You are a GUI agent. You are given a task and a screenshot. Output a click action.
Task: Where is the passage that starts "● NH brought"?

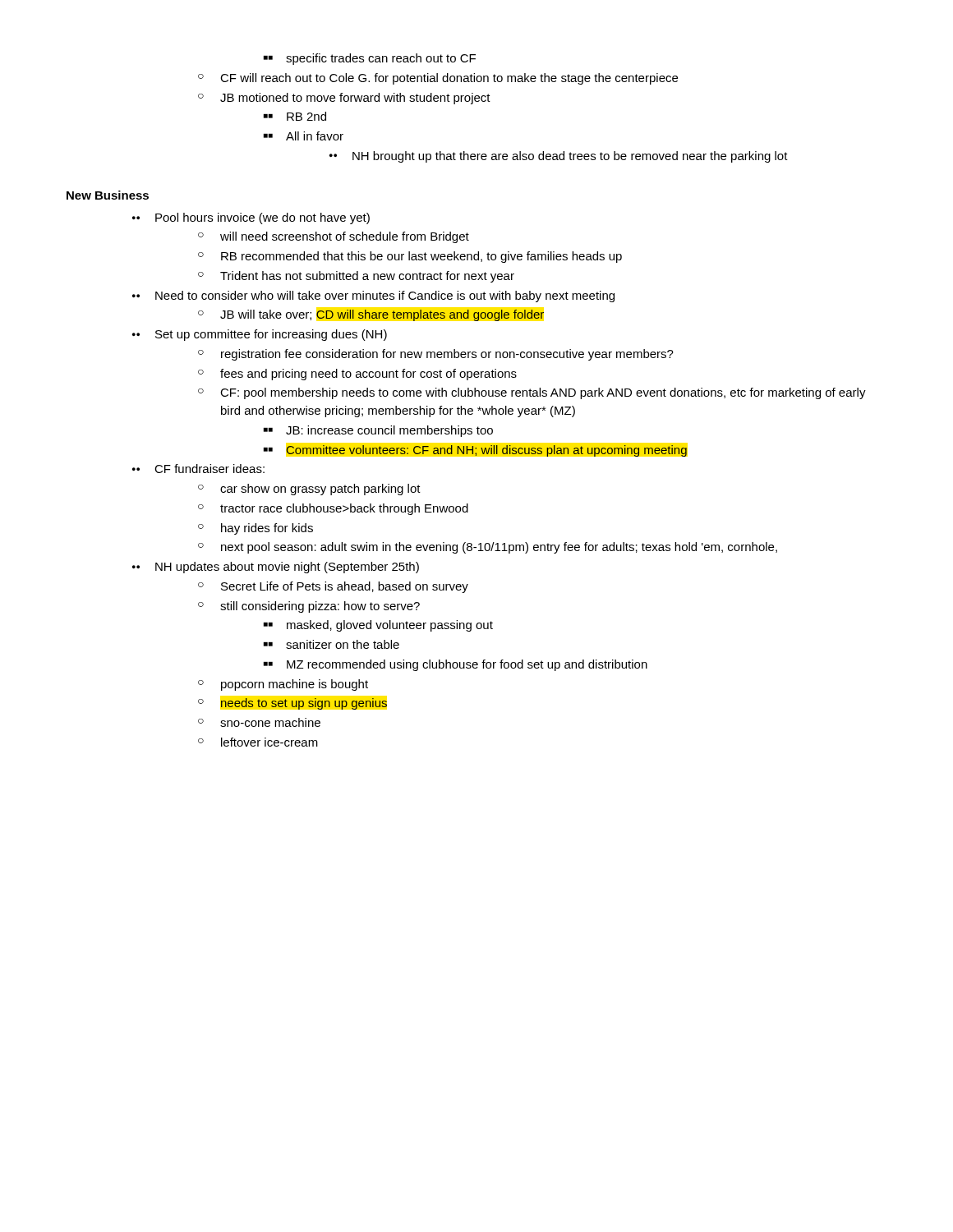[x=608, y=156]
